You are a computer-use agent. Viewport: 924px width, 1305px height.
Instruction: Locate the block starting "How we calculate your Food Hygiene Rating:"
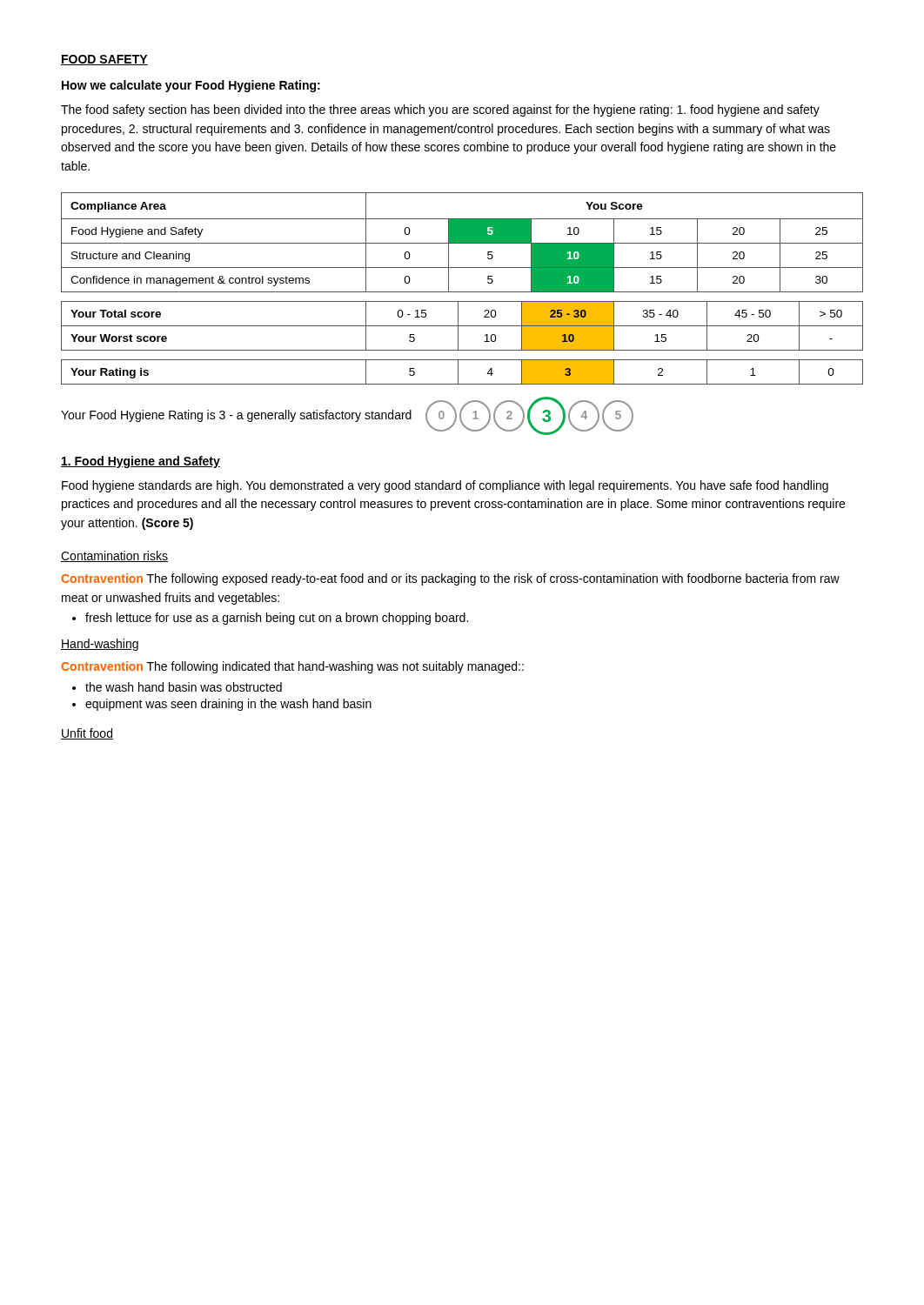click(x=191, y=85)
